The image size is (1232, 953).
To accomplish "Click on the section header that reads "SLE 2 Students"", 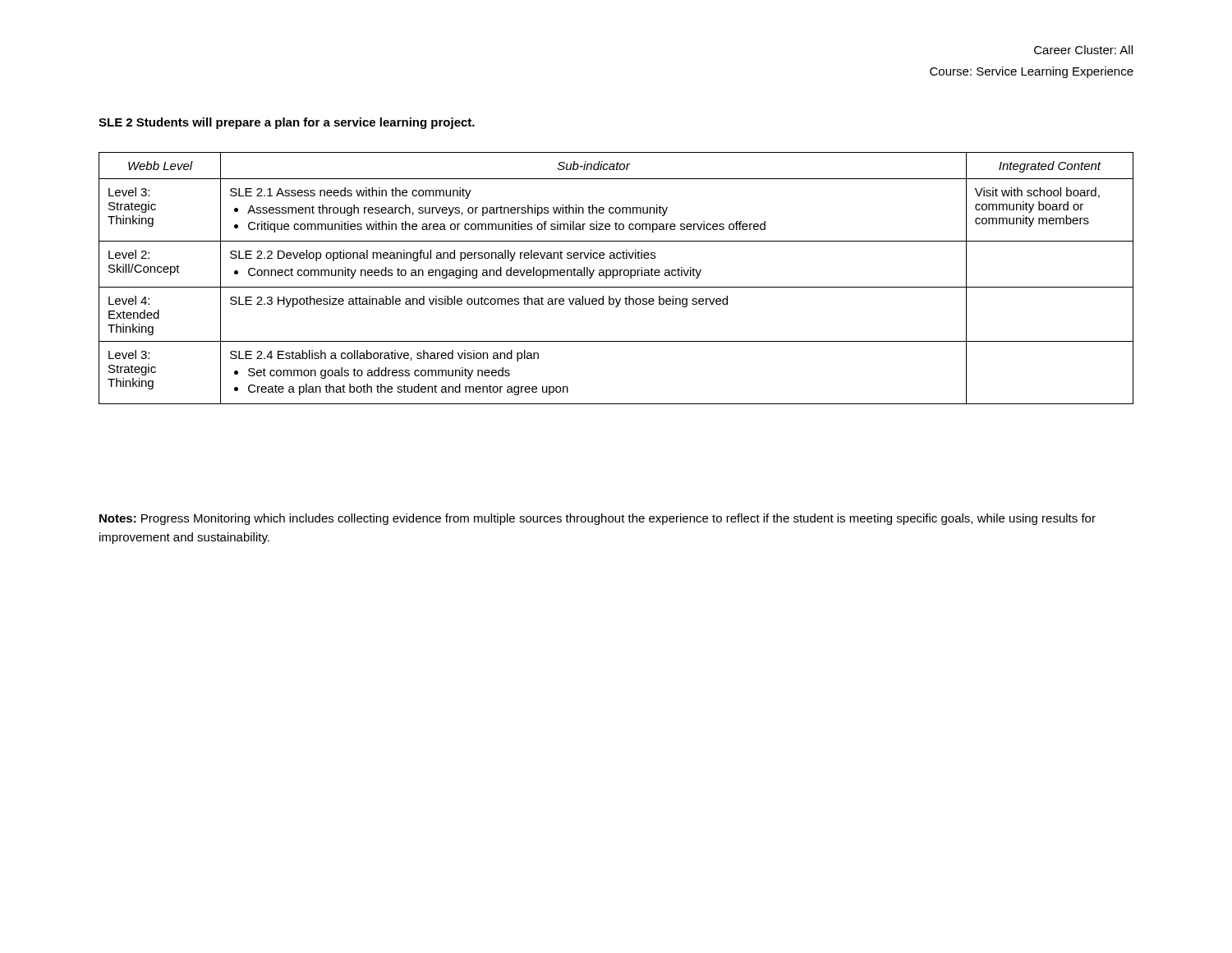I will coord(287,122).
